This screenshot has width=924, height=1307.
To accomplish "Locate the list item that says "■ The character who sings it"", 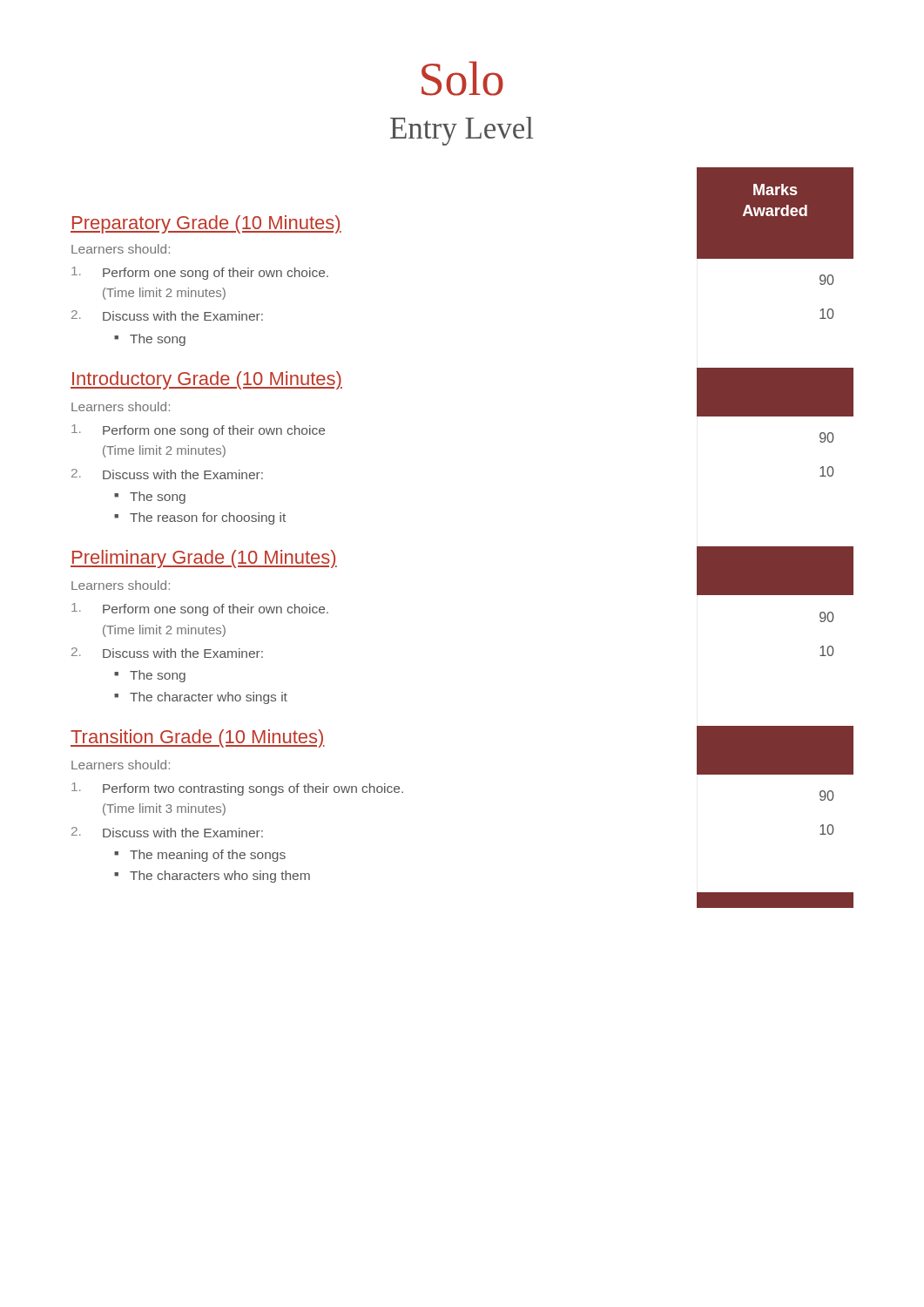I will (x=201, y=696).
